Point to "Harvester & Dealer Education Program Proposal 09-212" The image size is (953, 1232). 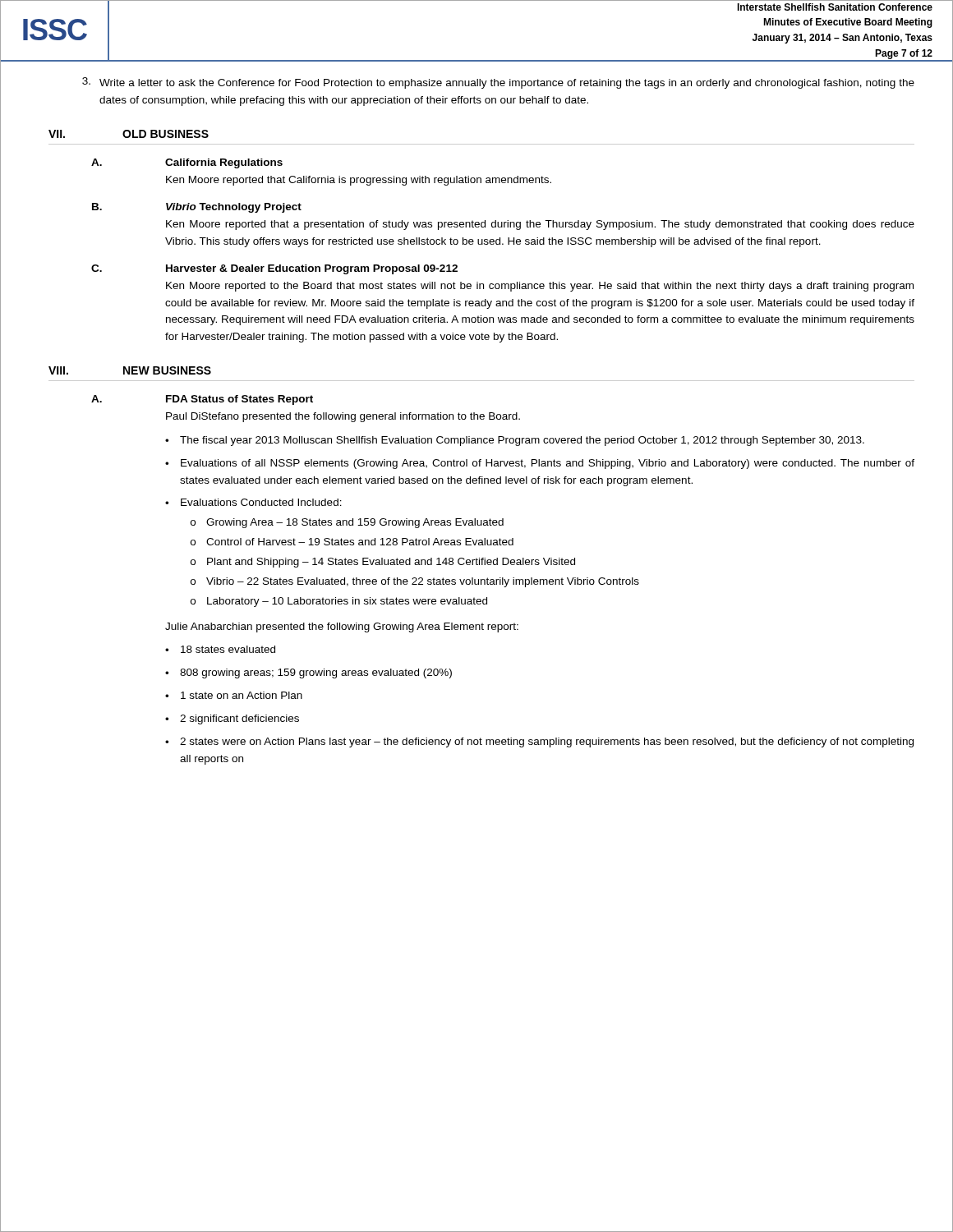[x=312, y=268]
